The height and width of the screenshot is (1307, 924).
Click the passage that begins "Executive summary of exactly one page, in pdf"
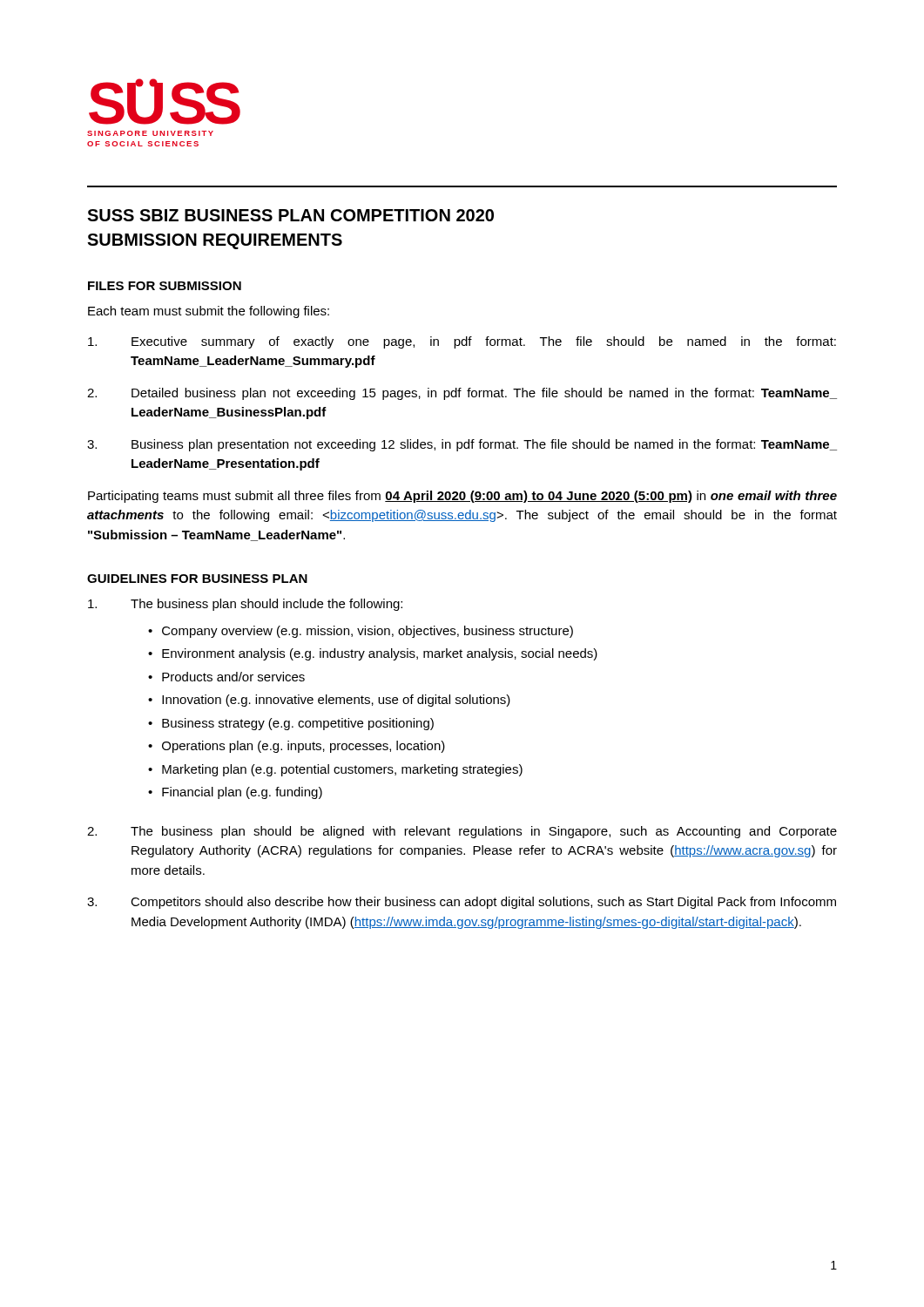462,351
